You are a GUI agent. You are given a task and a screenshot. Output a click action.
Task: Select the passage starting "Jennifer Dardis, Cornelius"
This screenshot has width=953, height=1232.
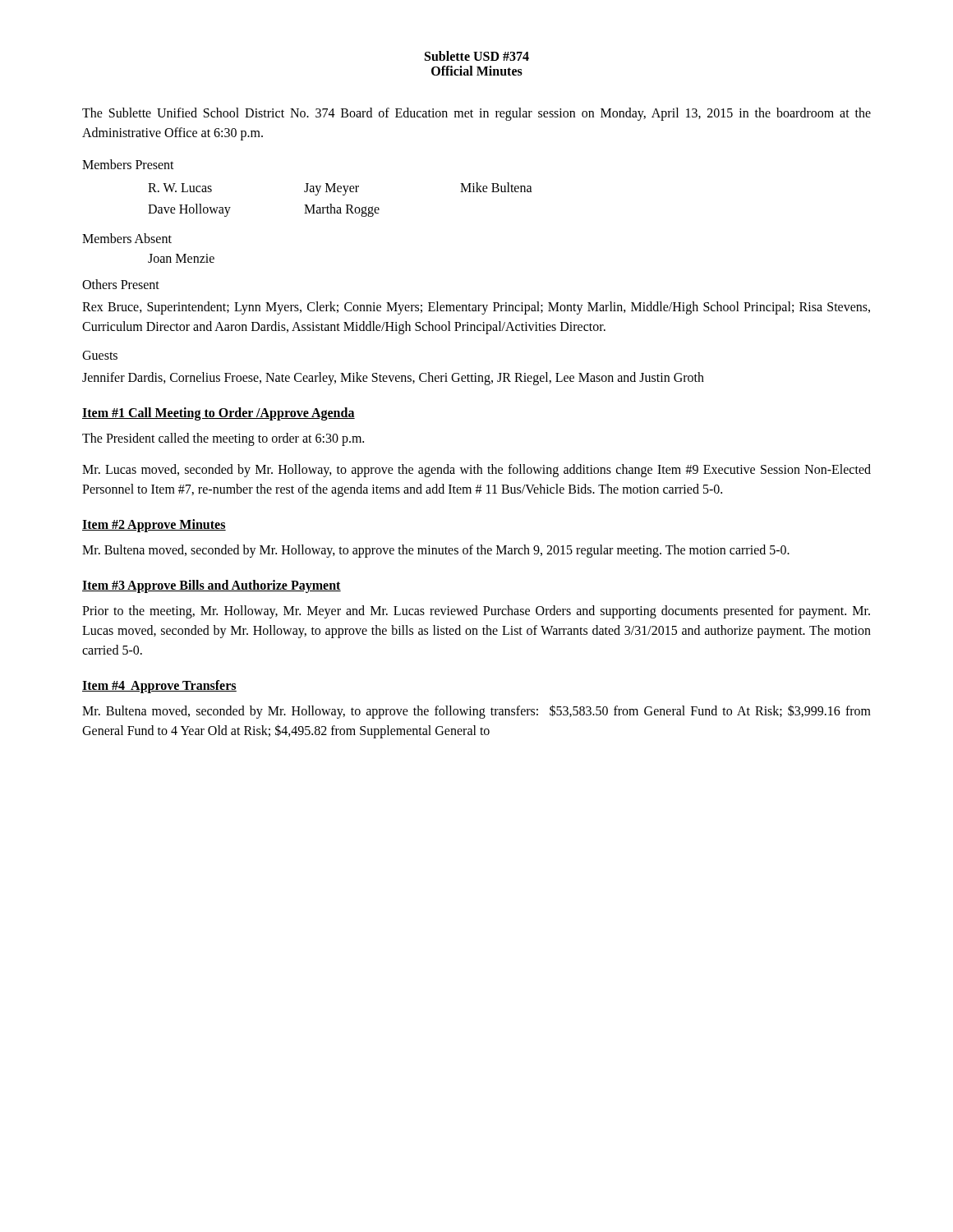[x=393, y=377]
